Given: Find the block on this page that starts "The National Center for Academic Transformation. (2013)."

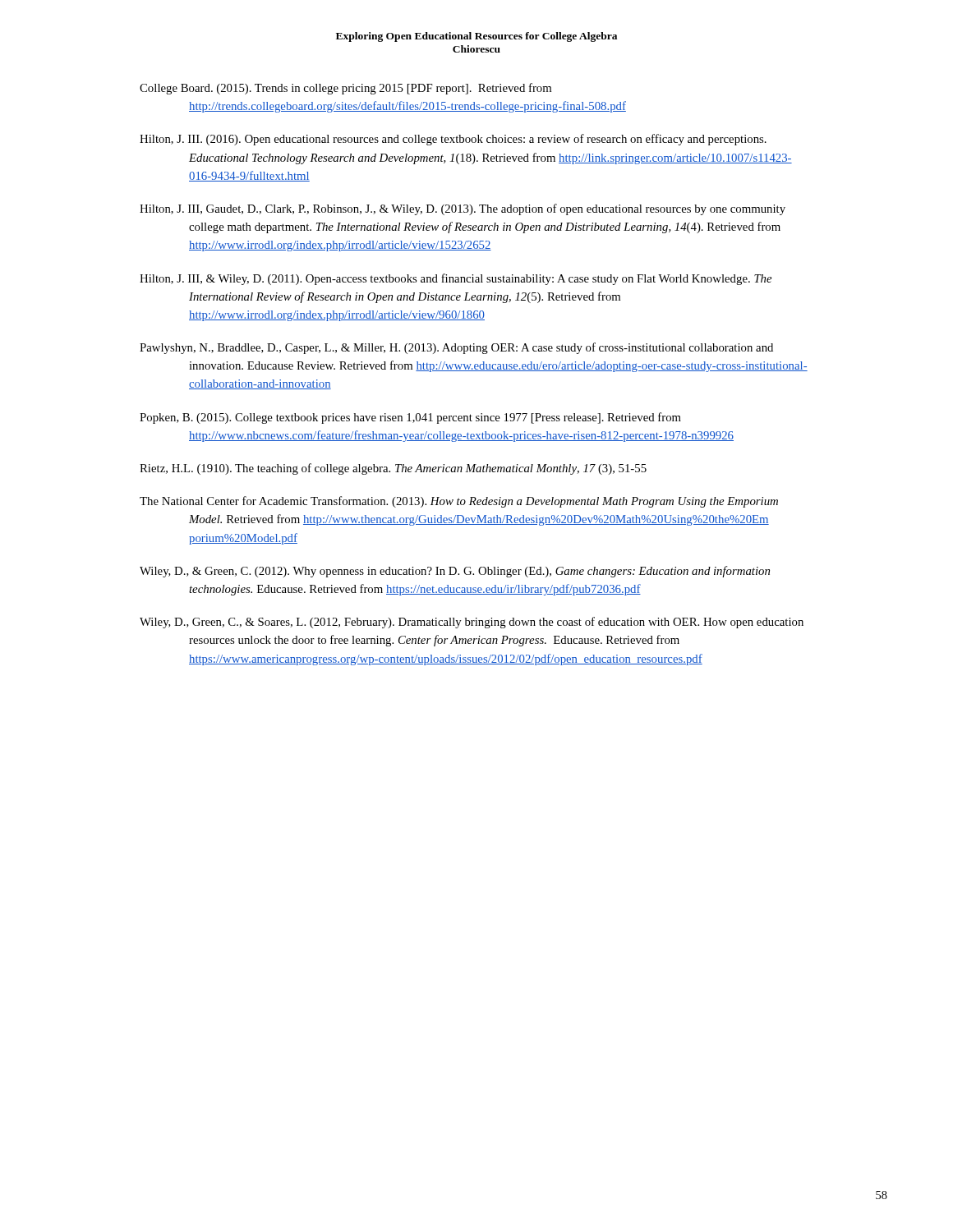Looking at the screenshot, I should 459,519.
